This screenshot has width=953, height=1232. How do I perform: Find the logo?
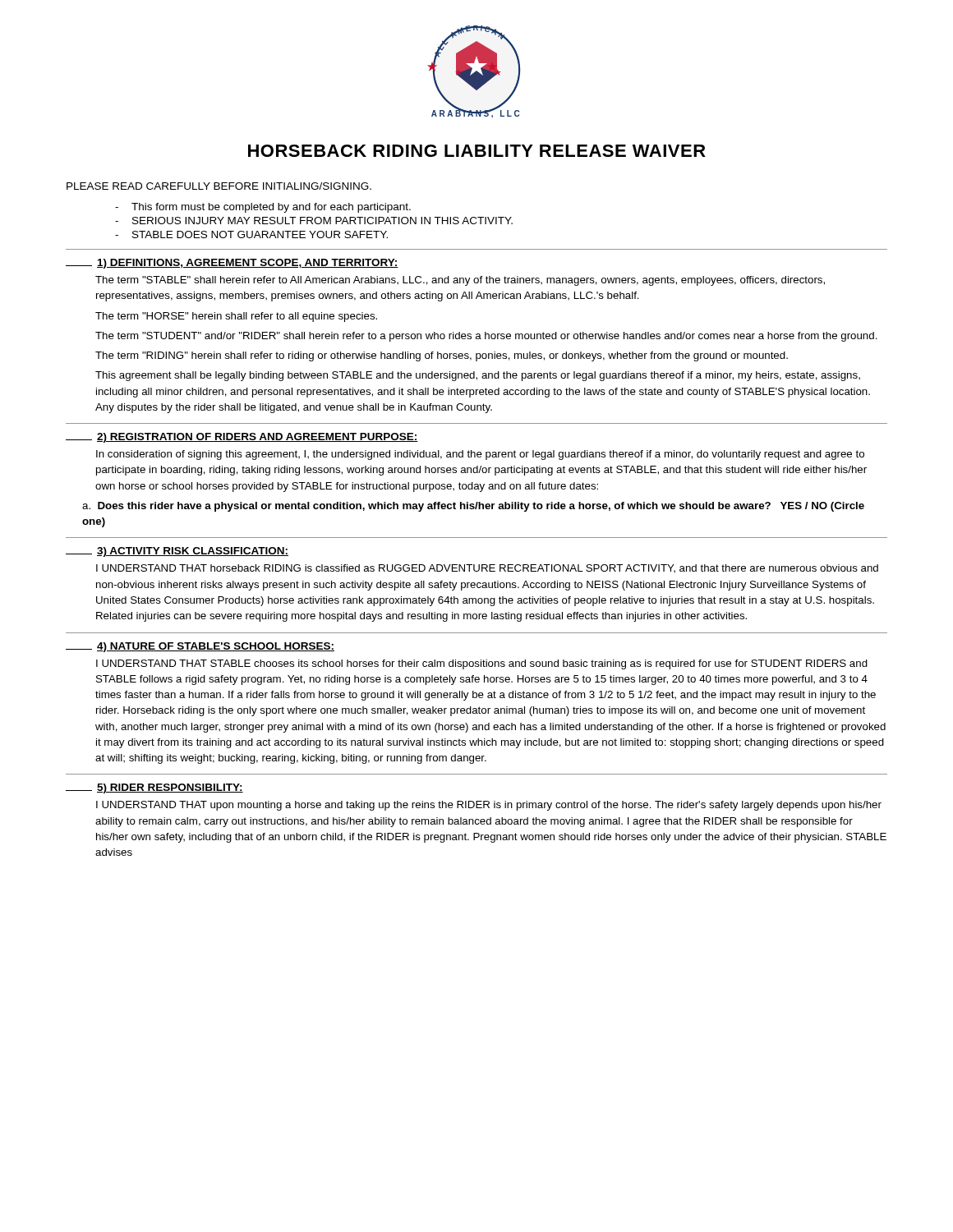(x=476, y=75)
